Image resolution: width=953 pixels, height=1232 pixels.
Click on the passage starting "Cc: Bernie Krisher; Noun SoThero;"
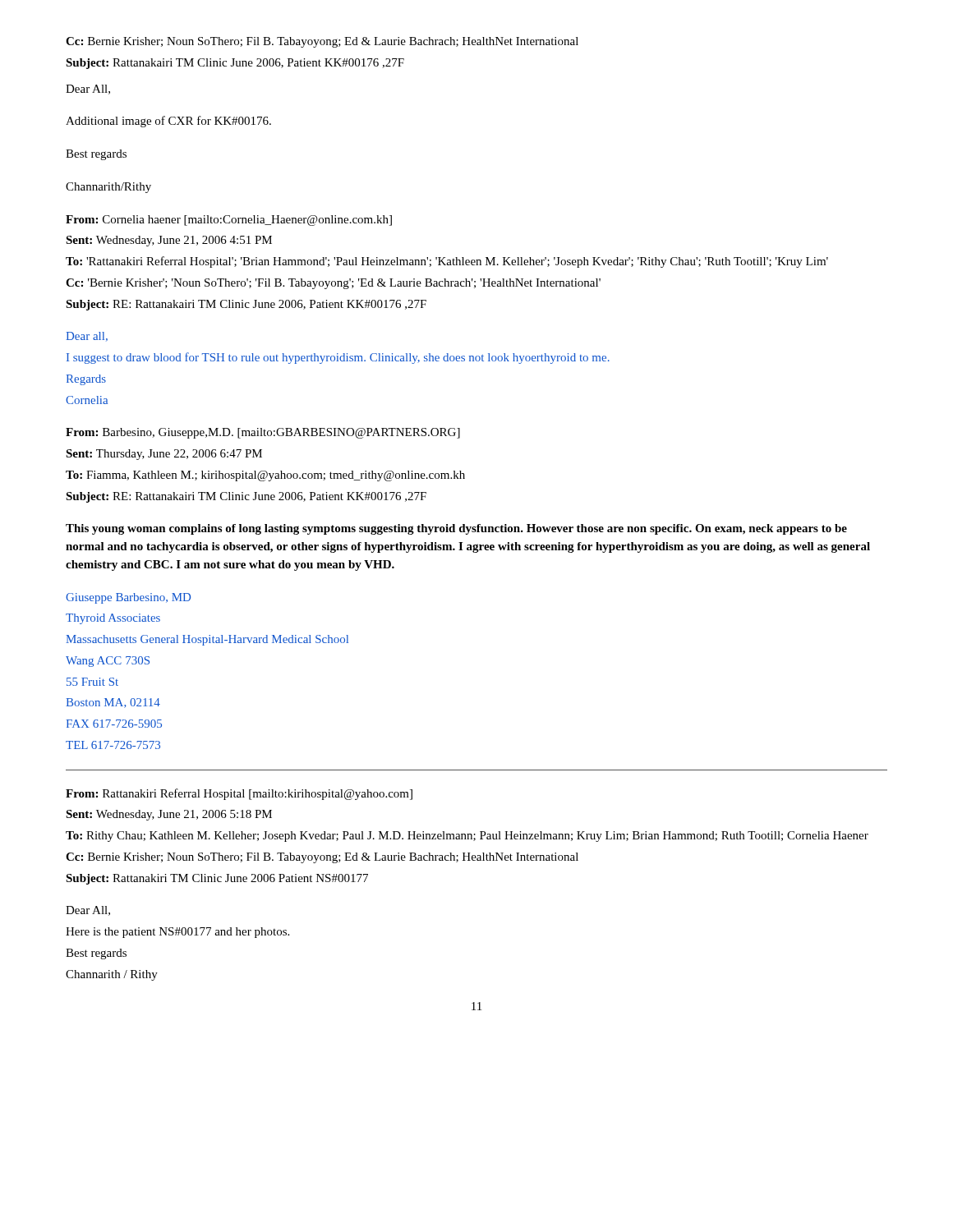click(x=476, y=52)
